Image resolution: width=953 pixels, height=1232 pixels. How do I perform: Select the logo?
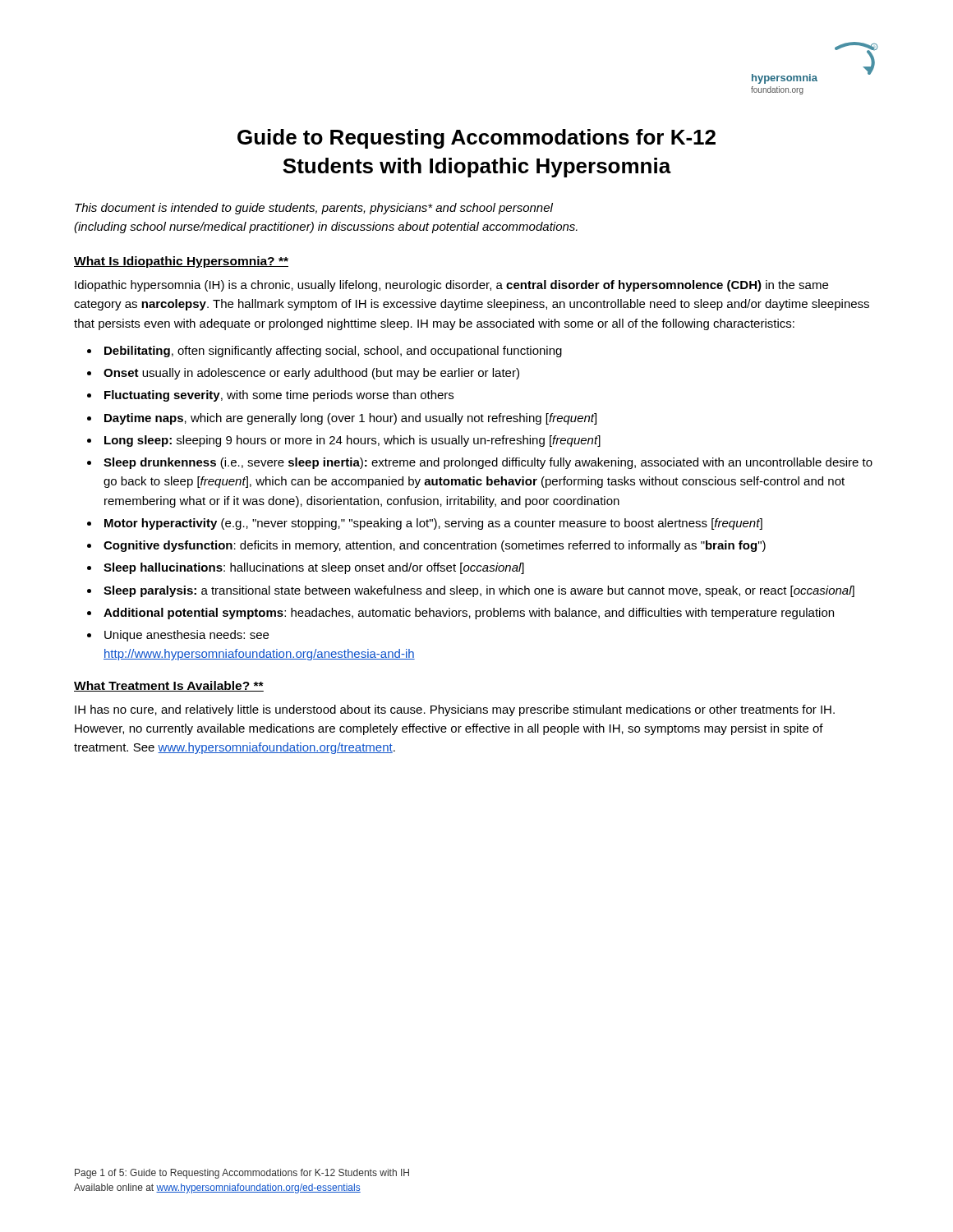point(813,71)
